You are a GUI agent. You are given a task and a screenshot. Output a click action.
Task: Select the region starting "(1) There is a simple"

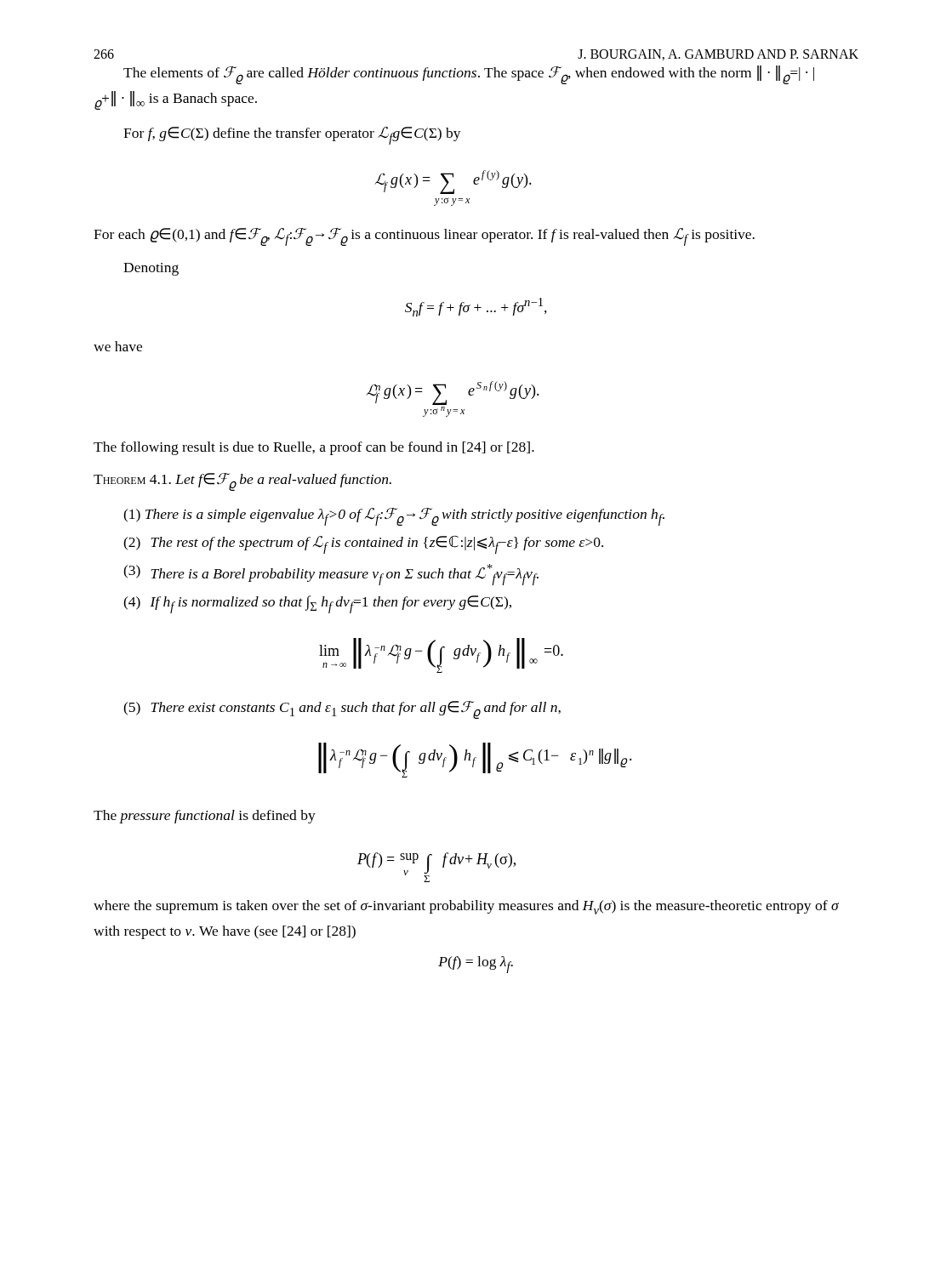click(x=476, y=515)
